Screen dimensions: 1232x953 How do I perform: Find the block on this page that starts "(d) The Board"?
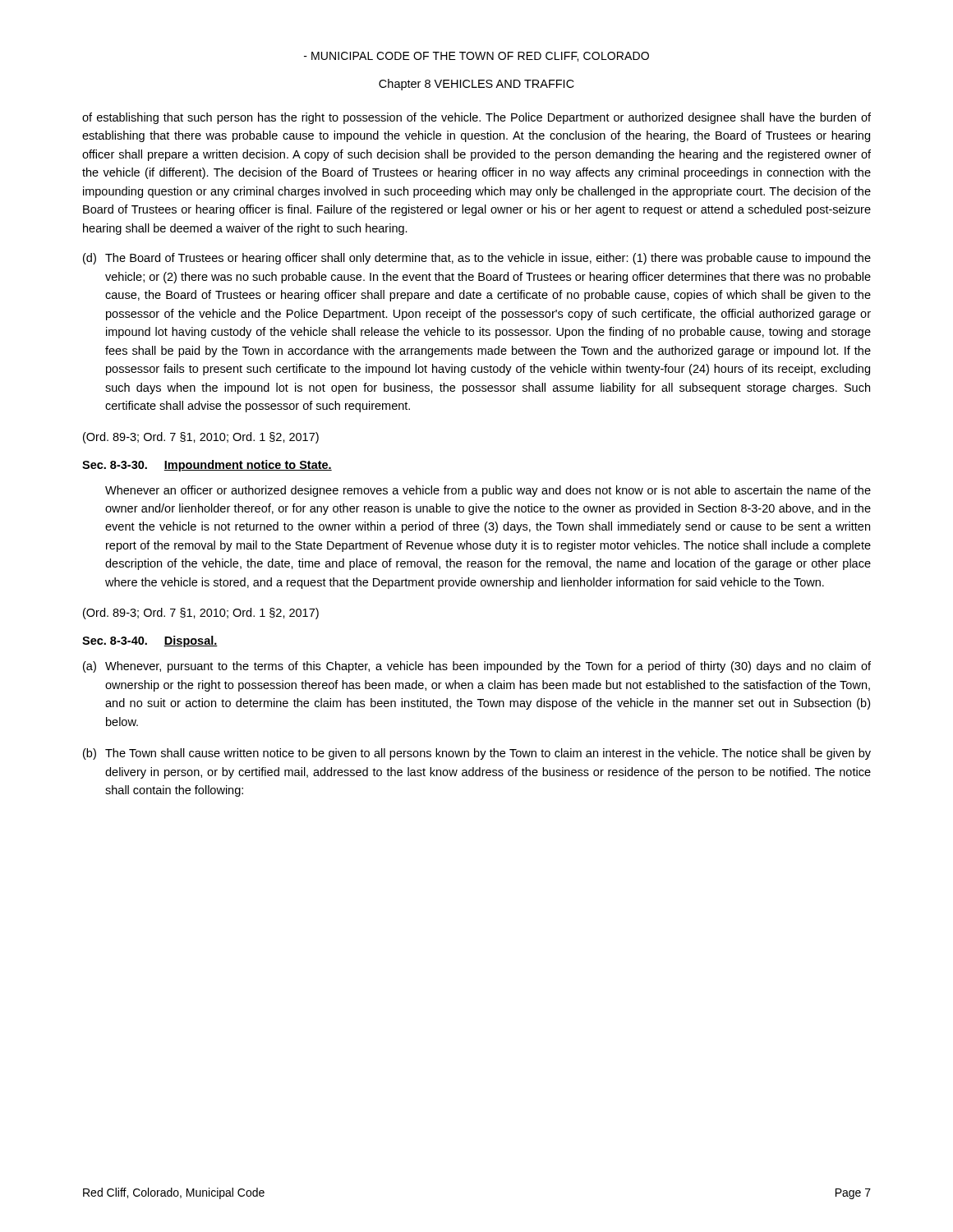476,332
